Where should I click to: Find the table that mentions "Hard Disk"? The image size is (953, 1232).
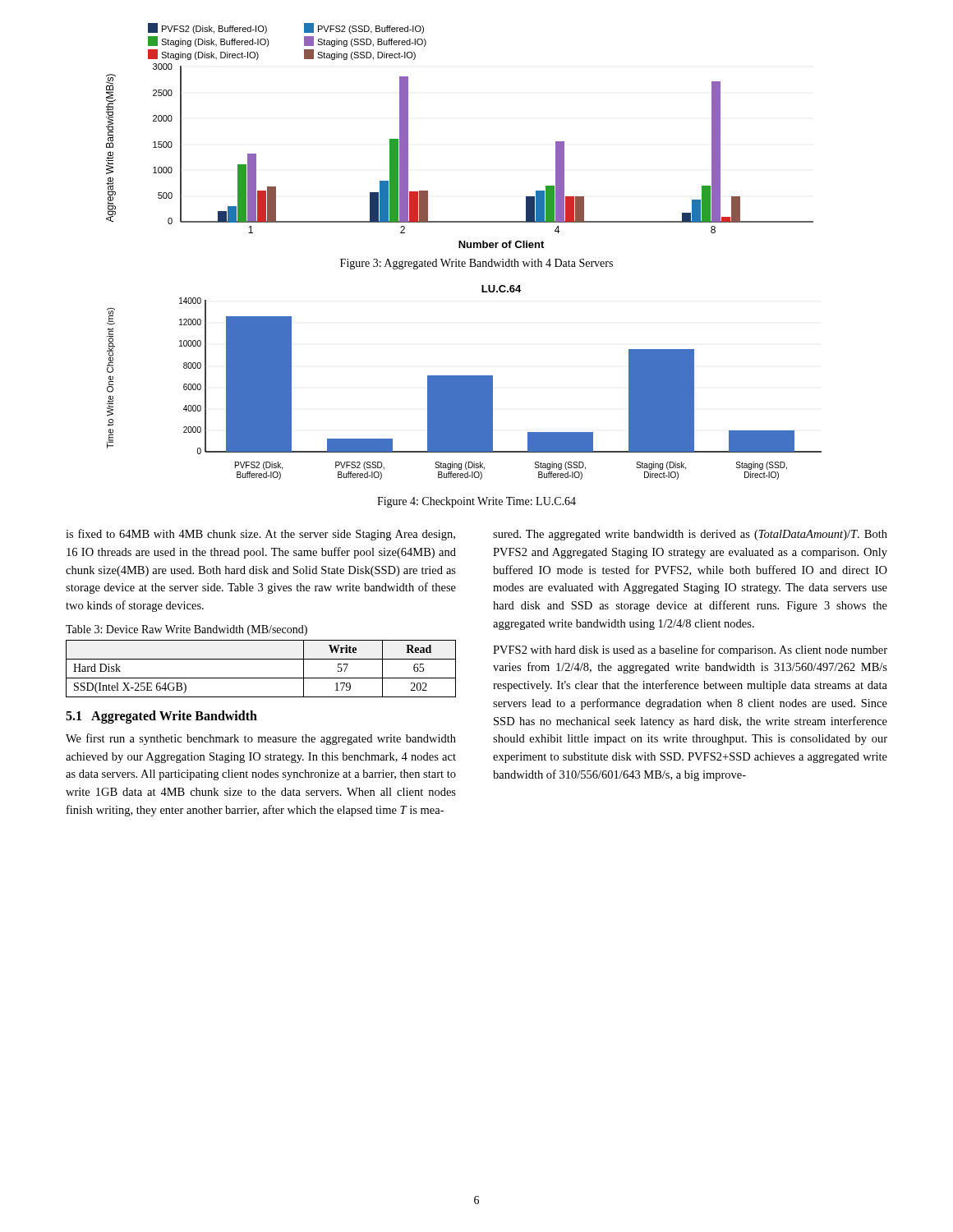[261, 668]
